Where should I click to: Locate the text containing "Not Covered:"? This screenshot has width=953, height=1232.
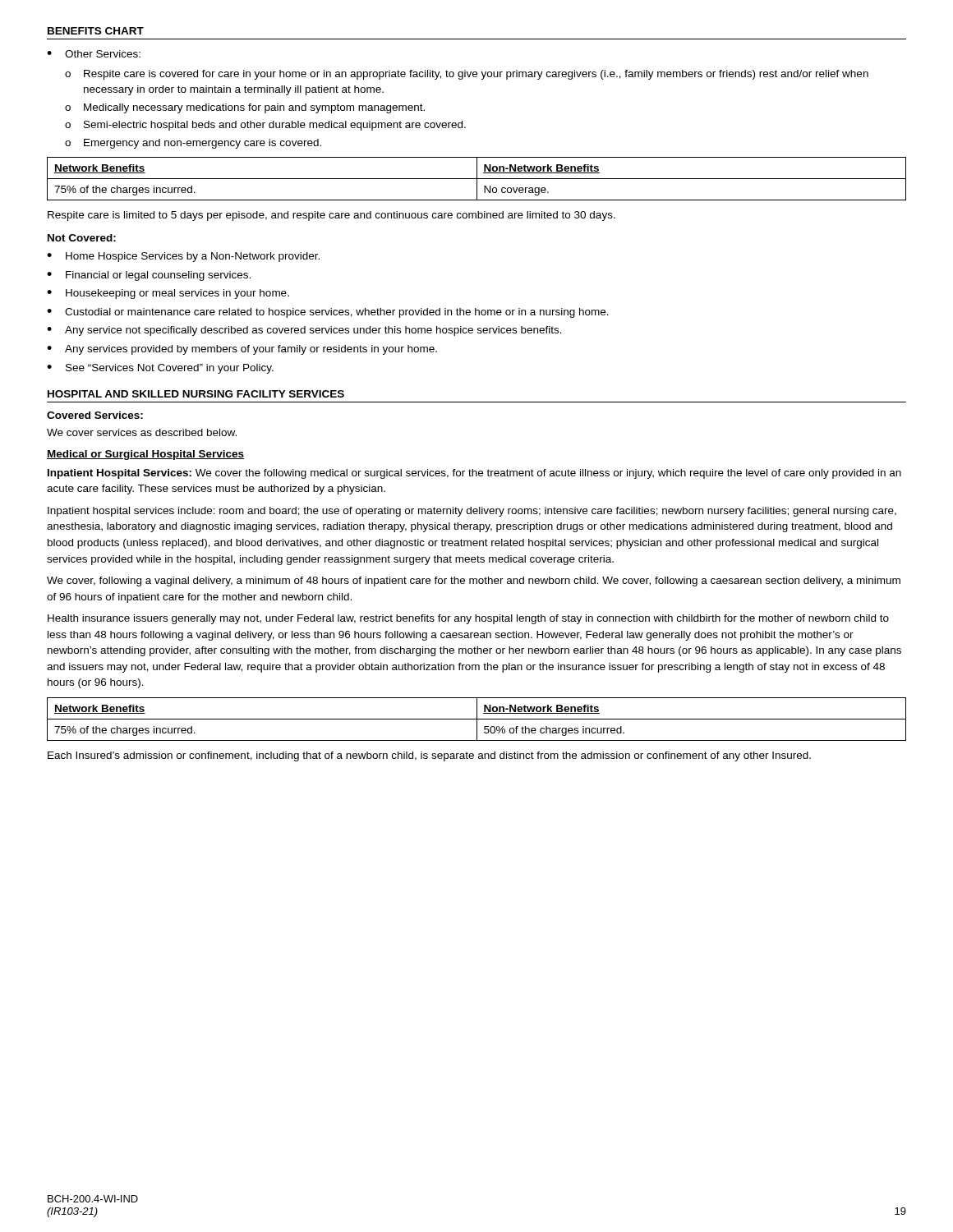82,238
